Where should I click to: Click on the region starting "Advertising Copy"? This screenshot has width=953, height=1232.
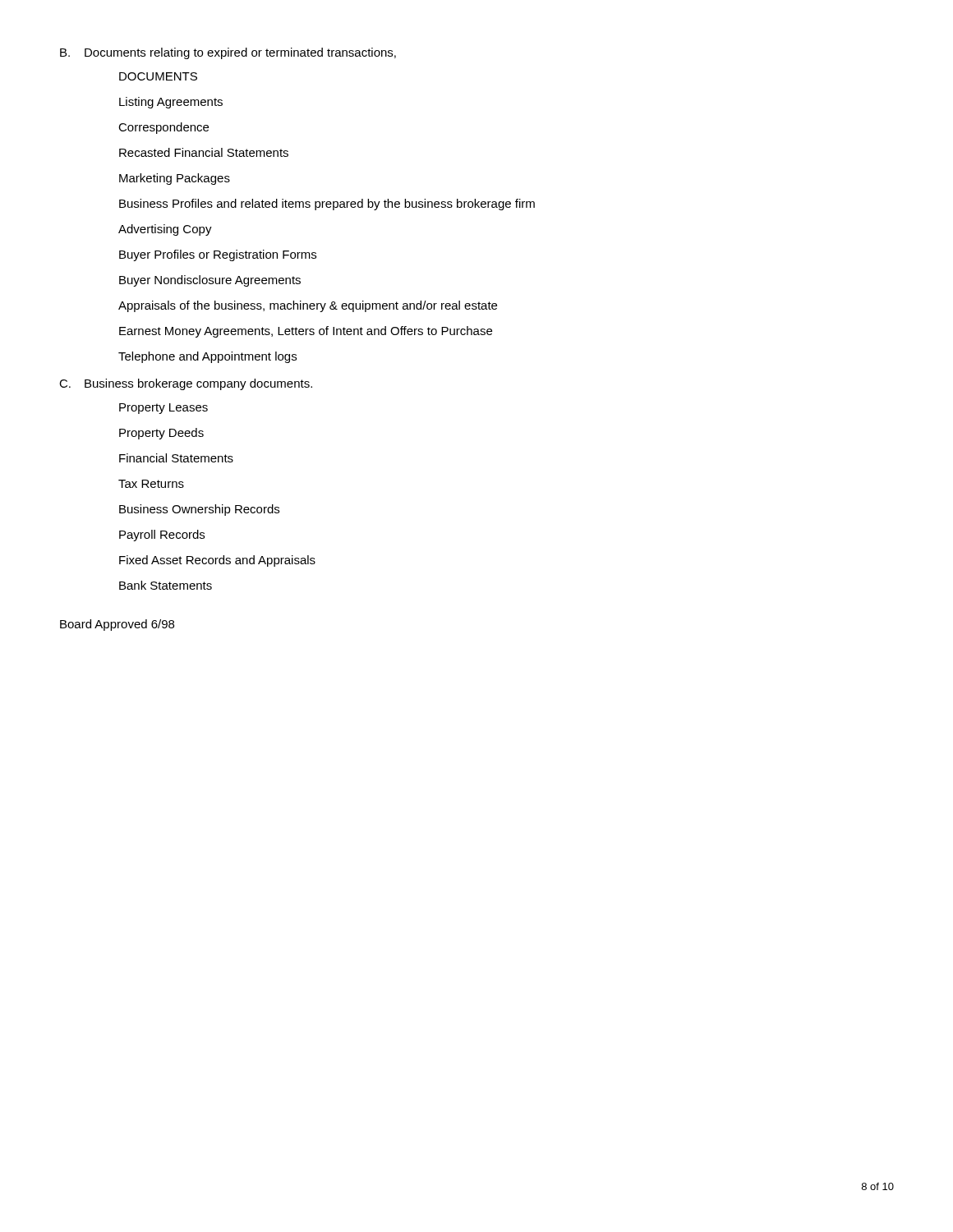point(165,229)
